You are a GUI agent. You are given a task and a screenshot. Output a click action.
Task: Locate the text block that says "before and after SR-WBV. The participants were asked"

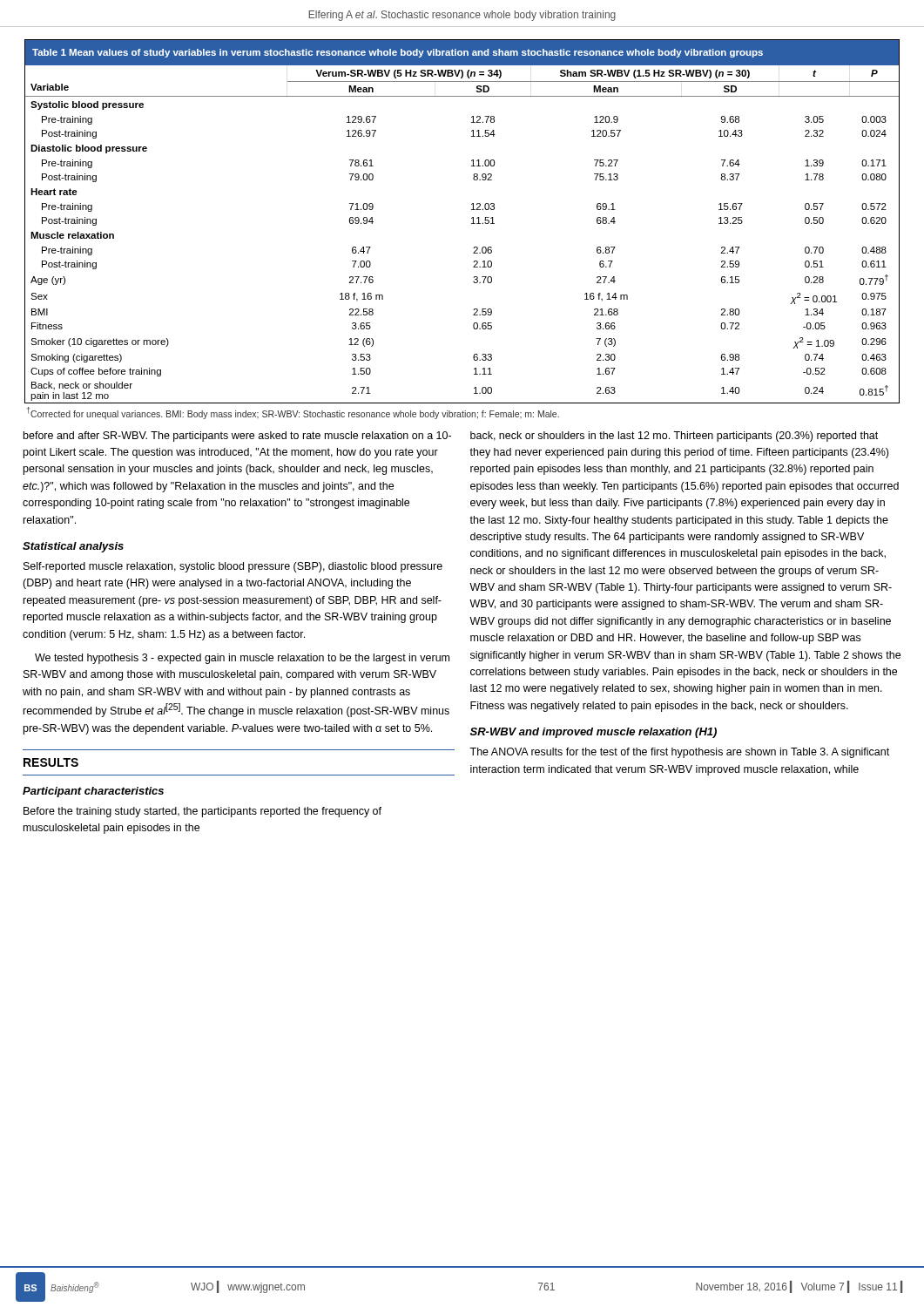click(237, 478)
